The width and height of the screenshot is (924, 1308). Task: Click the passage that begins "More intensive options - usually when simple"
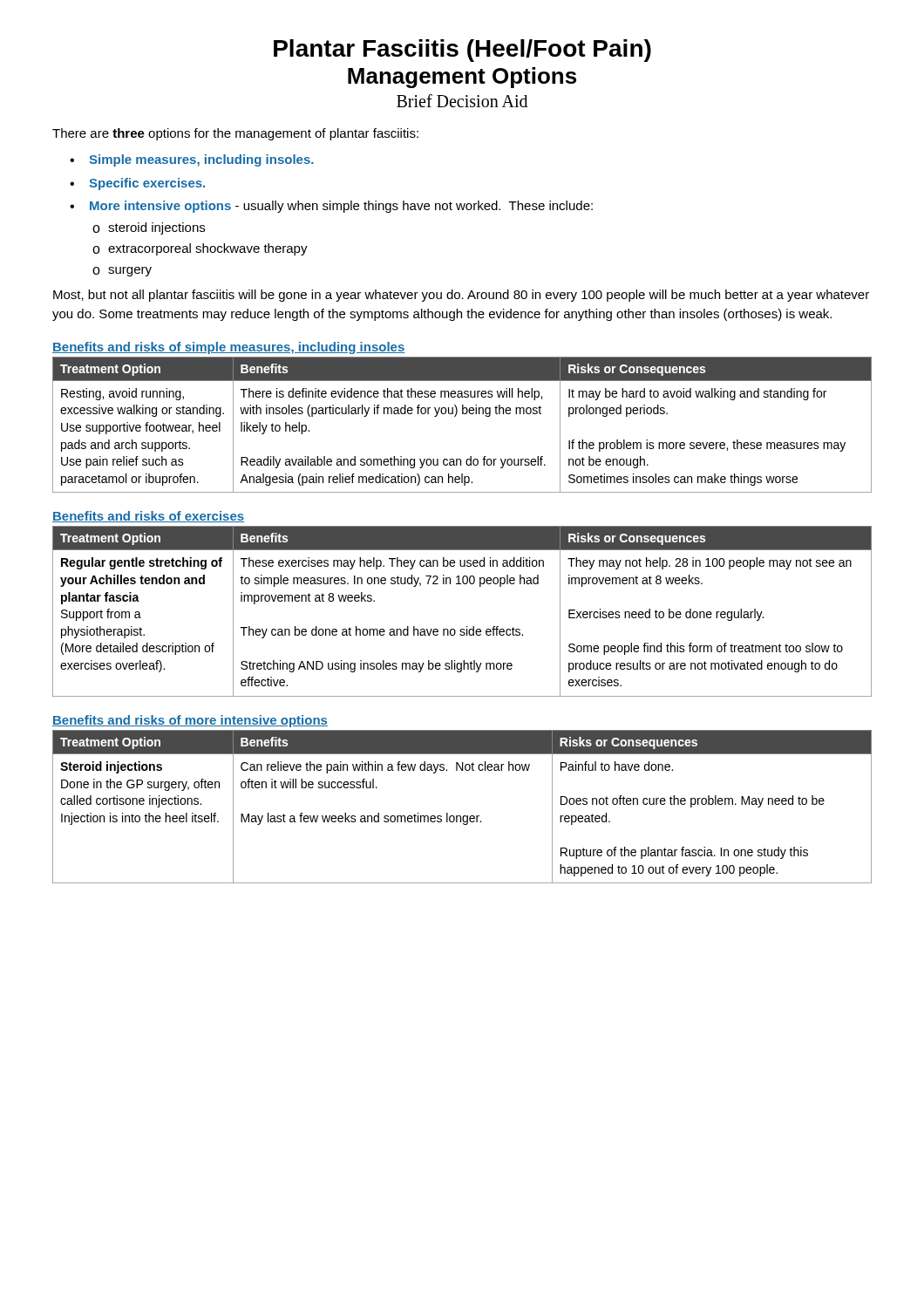tap(331, 207)
